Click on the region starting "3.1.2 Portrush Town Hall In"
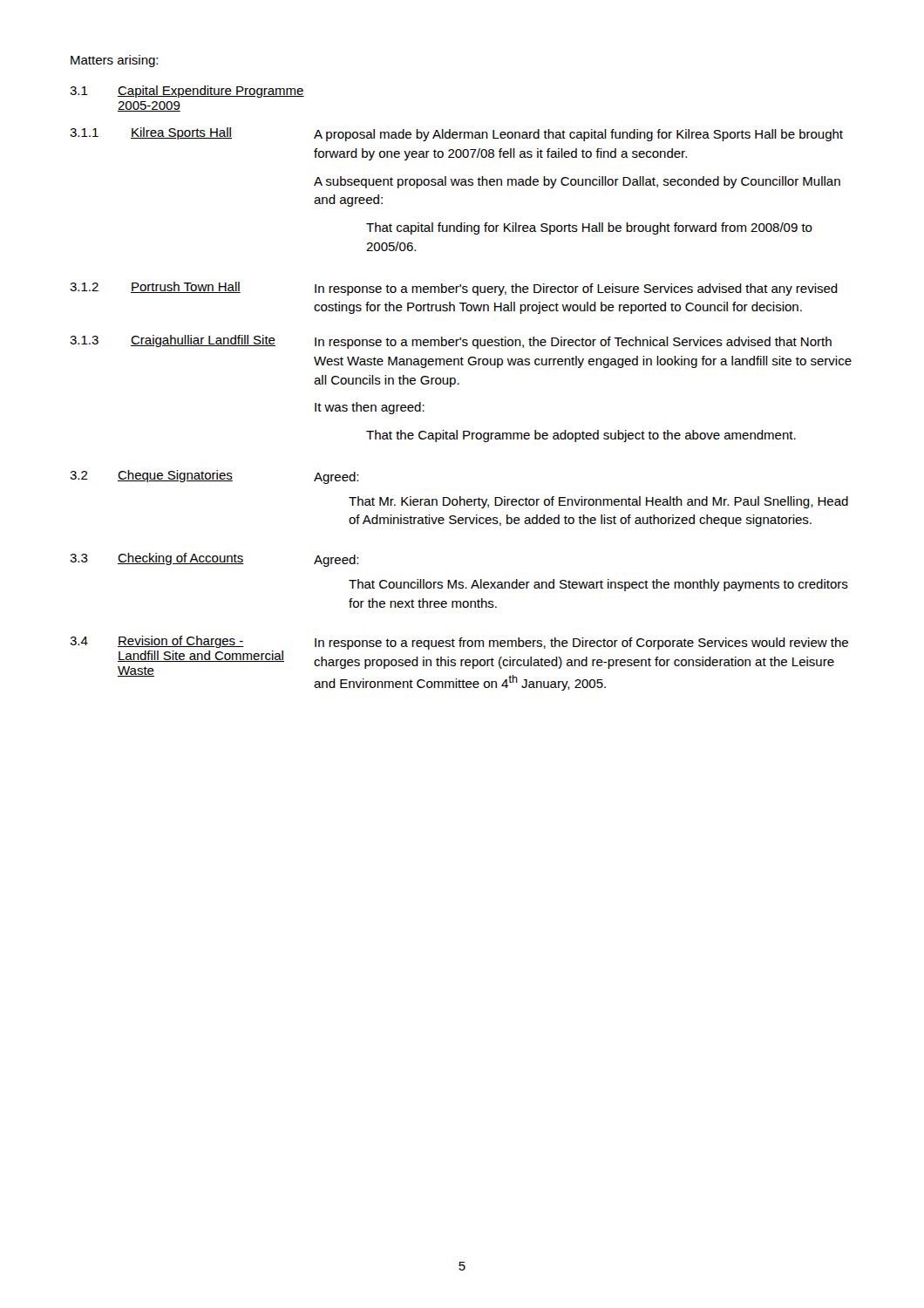This screenshot has width=924, height=1308. (462, 298)
